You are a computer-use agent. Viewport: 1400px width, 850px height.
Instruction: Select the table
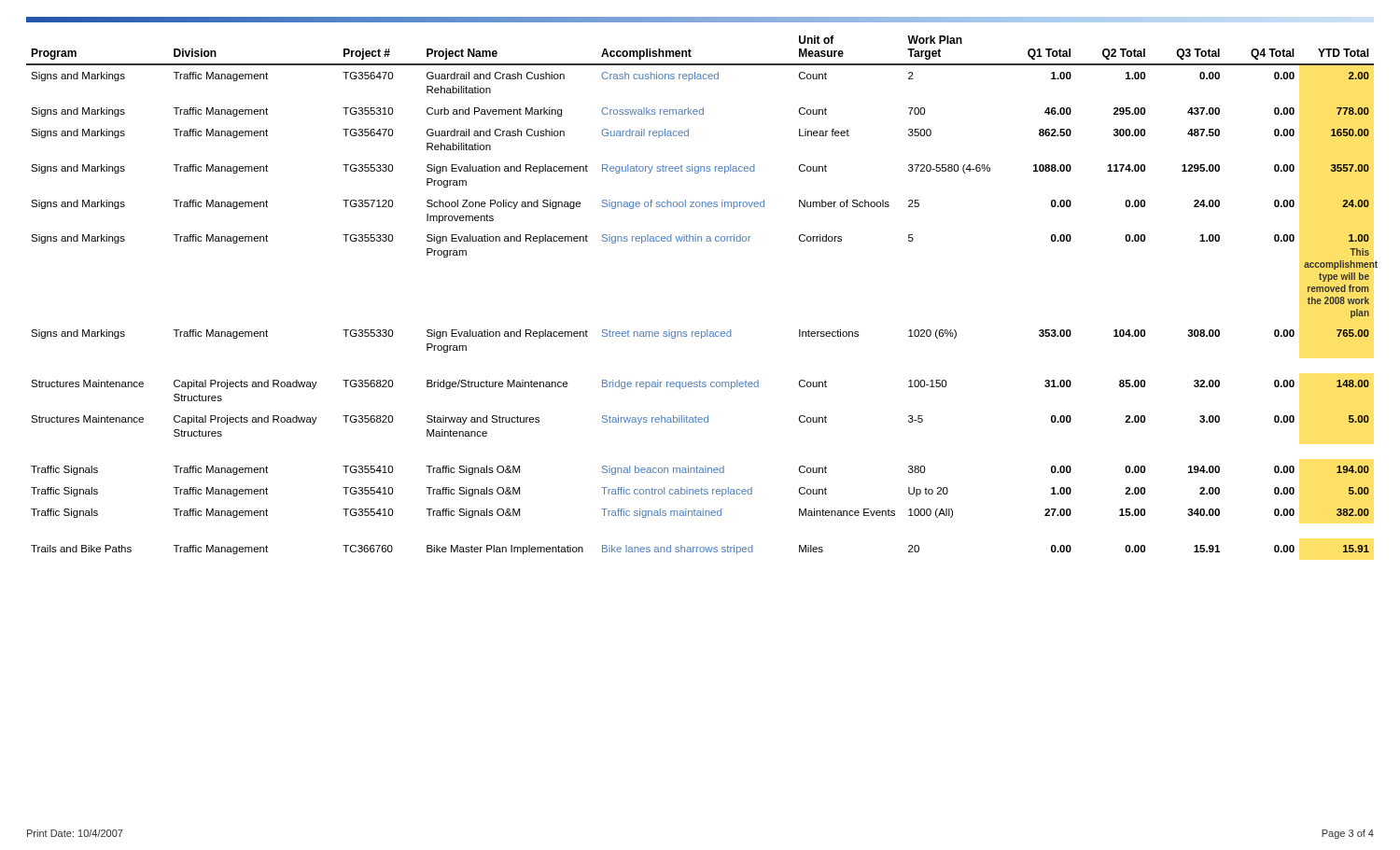(700, 295)
